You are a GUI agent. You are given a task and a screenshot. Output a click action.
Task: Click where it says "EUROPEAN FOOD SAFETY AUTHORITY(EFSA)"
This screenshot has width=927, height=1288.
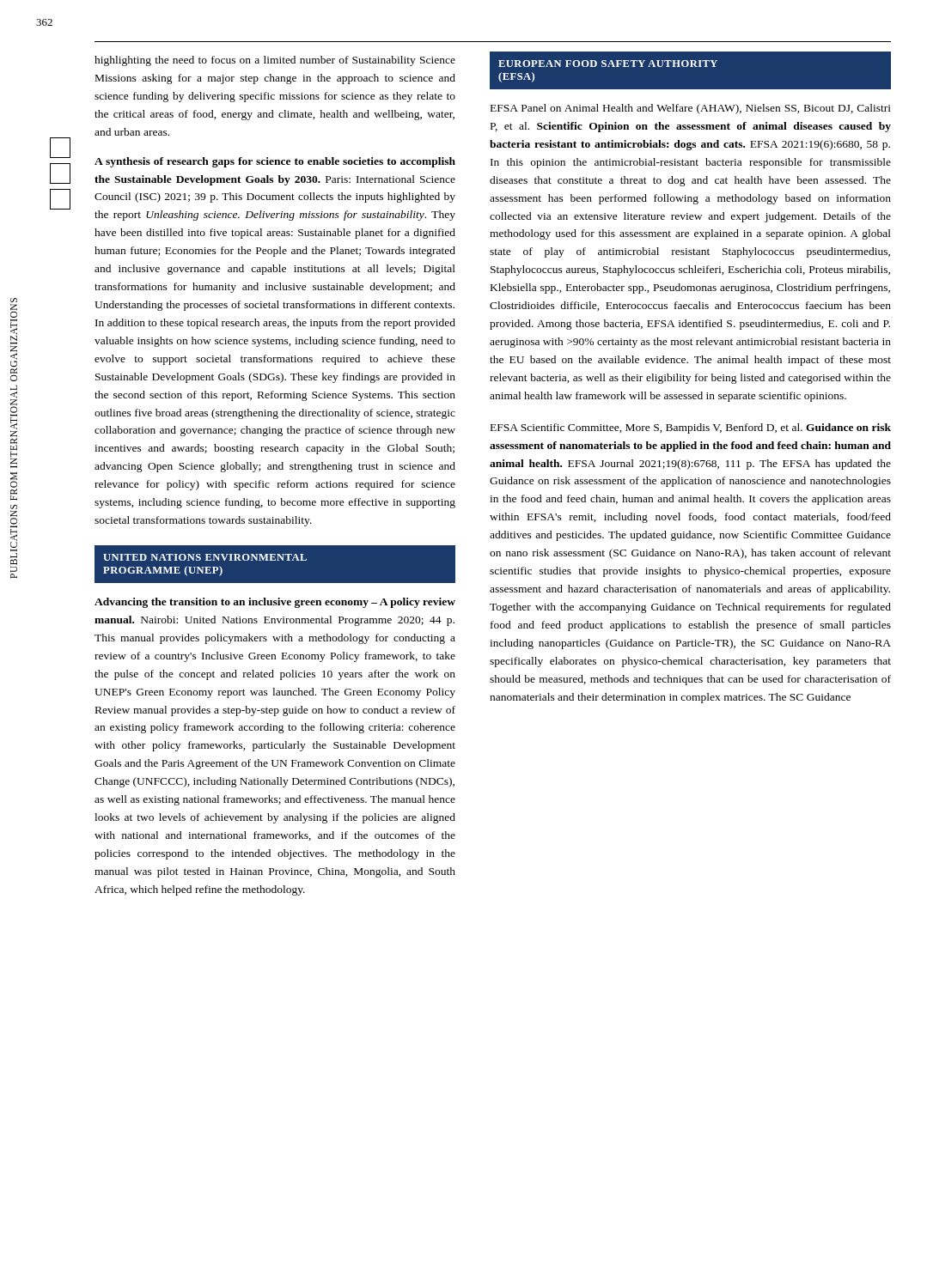(x=690, y=70)
